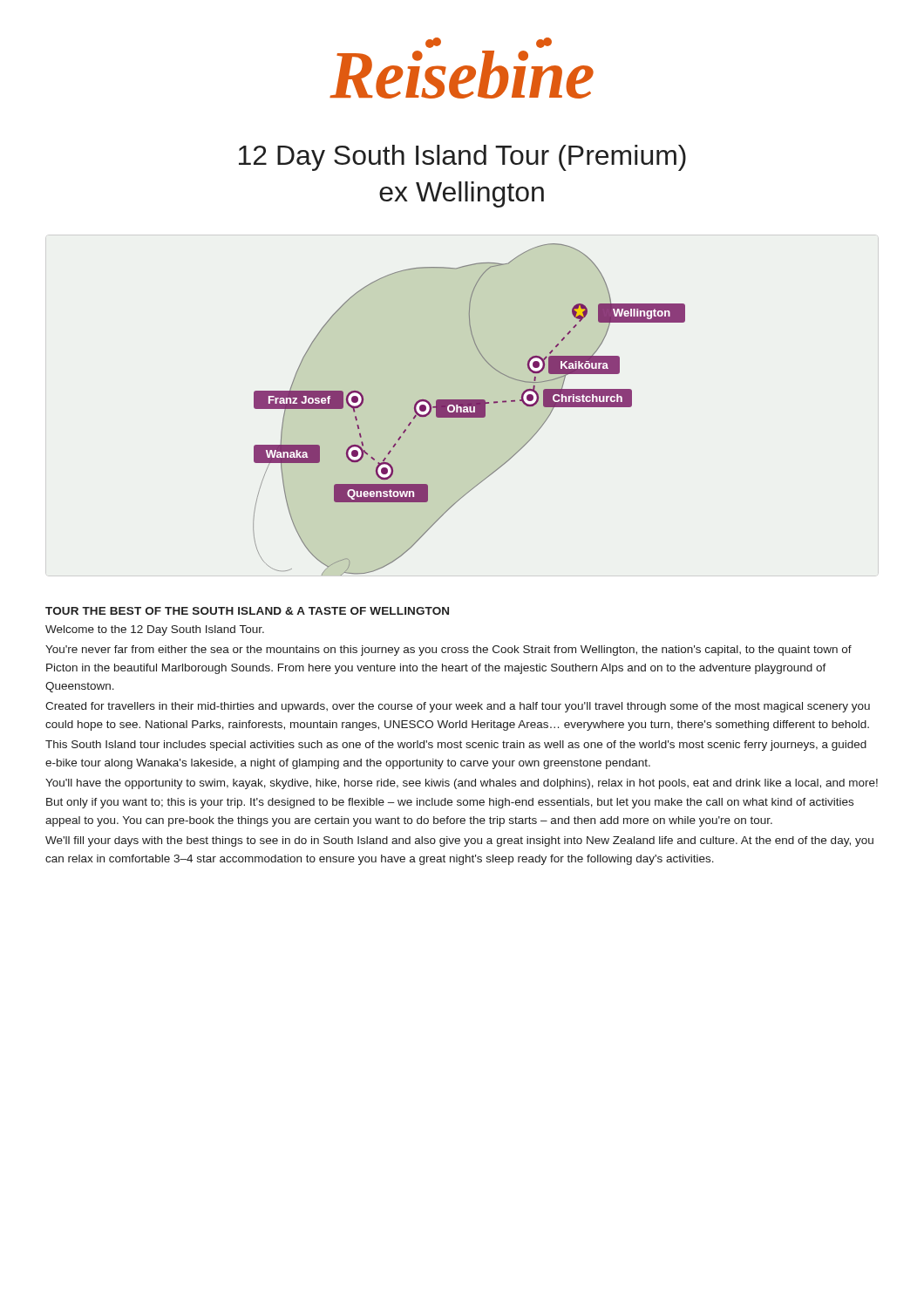
Task: Find the title with the text "12 Day South Island Tour"
Action: 462,174
